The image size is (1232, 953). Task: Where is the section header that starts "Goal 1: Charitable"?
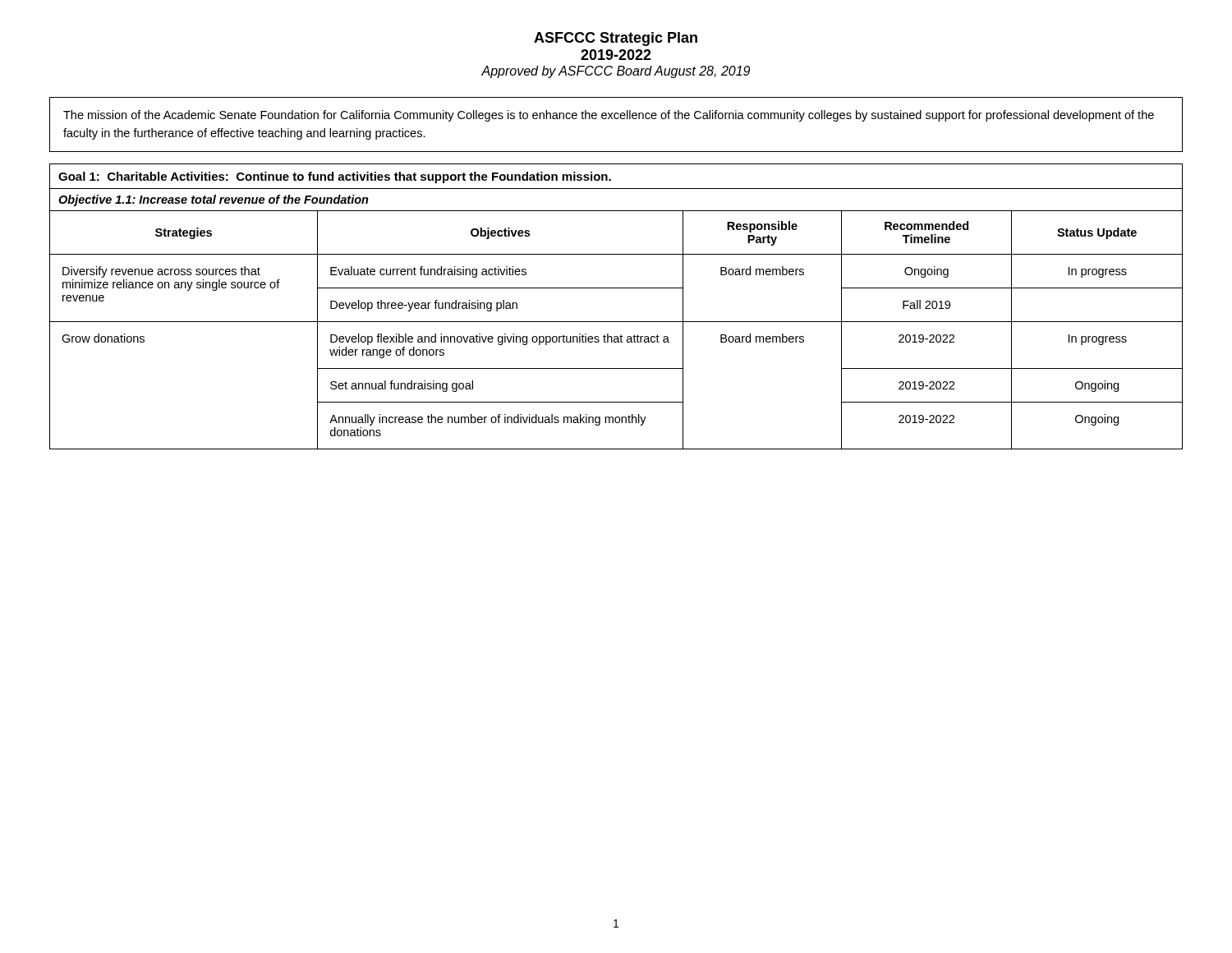point(335,176)
